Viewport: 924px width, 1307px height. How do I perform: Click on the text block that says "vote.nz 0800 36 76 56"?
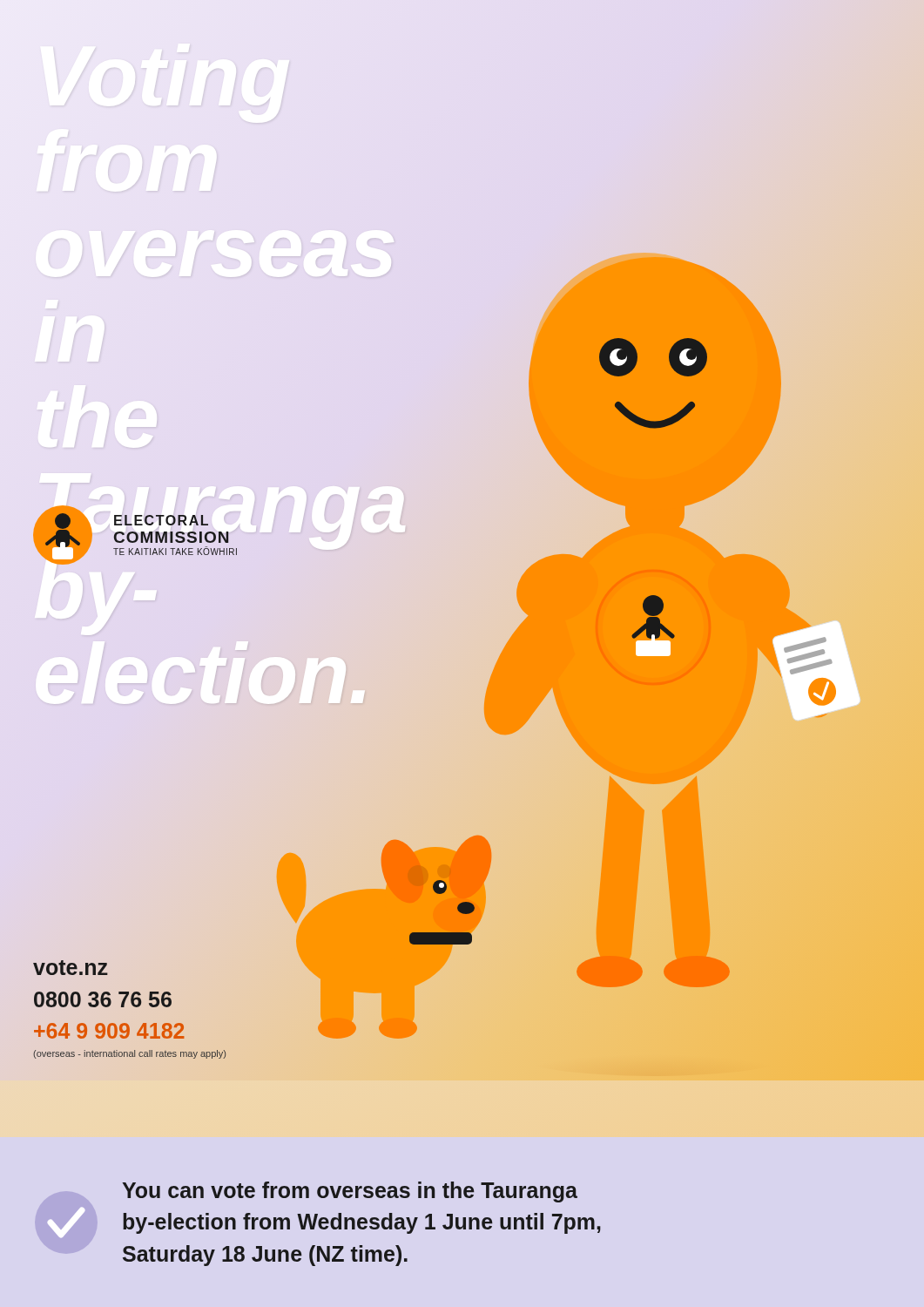(130, 1005)
